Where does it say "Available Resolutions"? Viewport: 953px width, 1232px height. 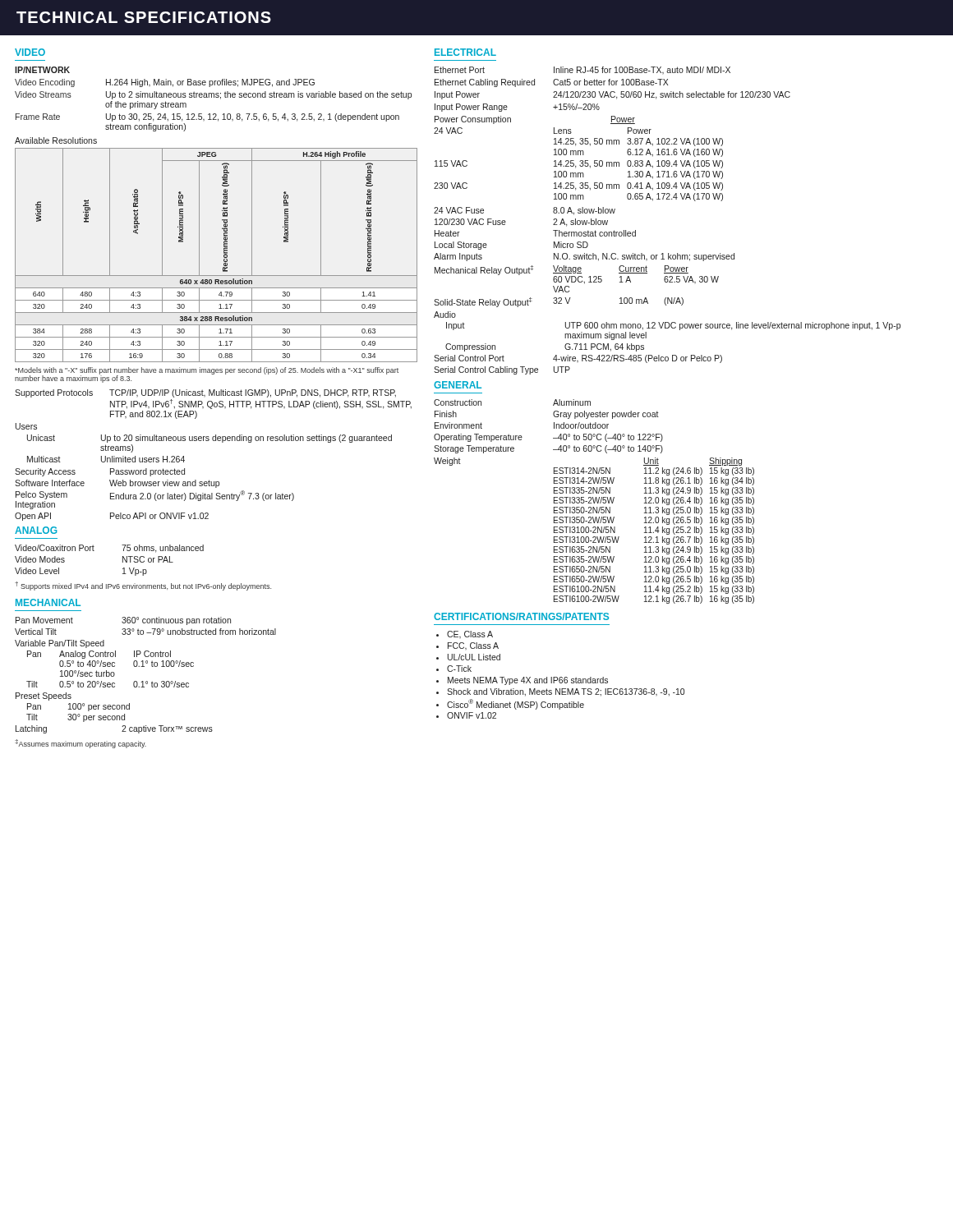56,140
